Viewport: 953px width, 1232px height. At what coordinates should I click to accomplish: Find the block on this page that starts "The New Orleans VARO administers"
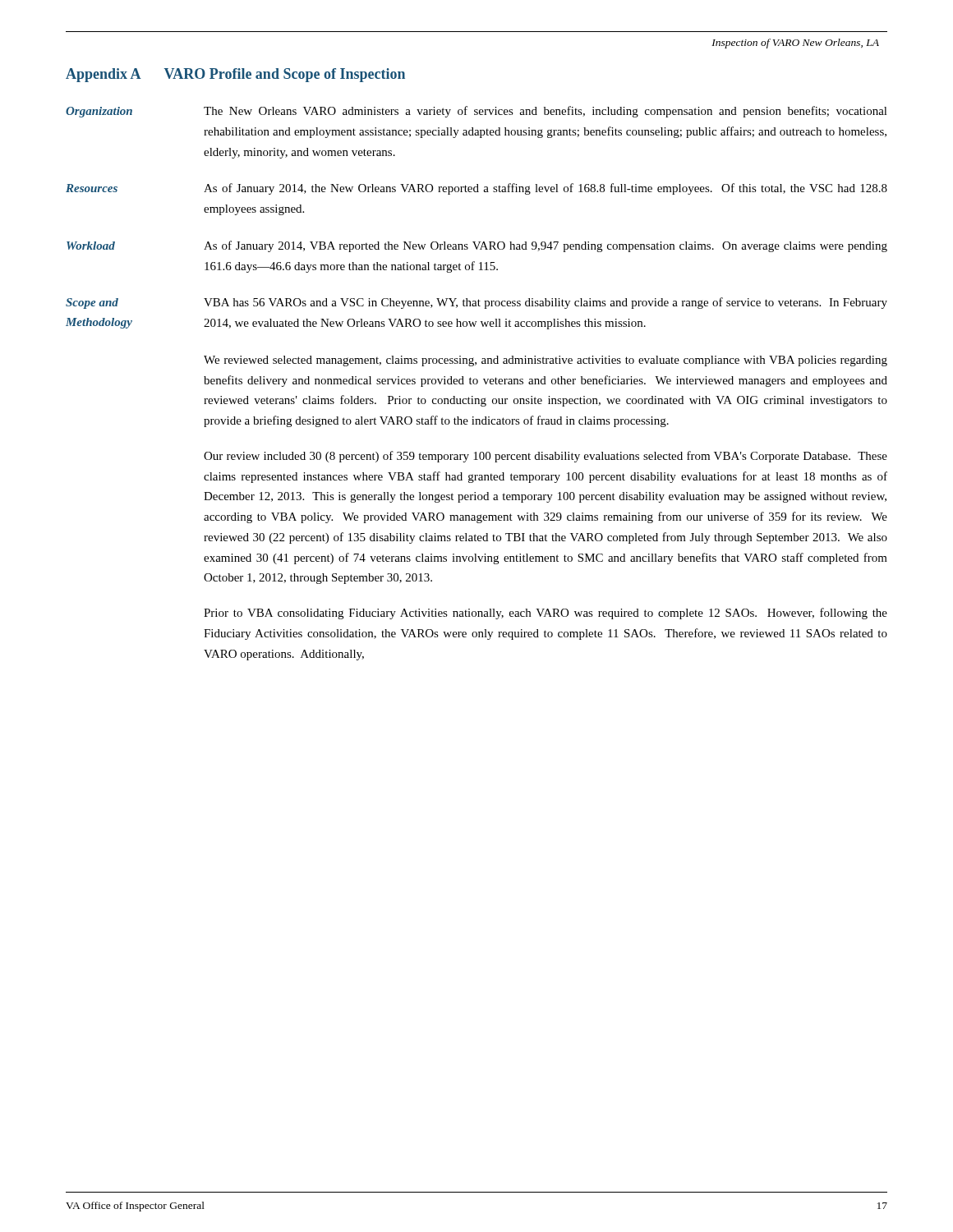545,131
